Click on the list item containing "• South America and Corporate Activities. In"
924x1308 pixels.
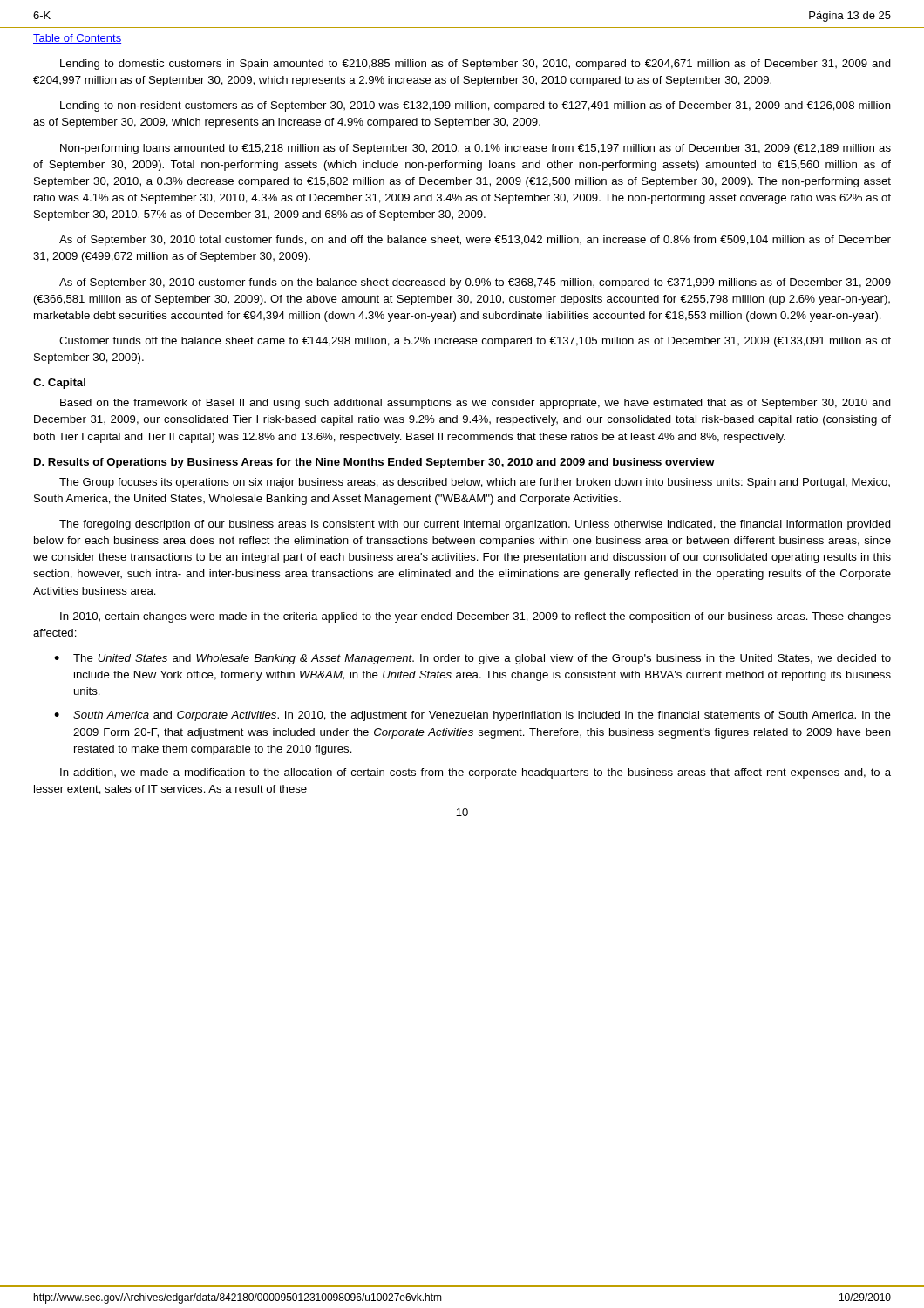[x=472, y=732]
